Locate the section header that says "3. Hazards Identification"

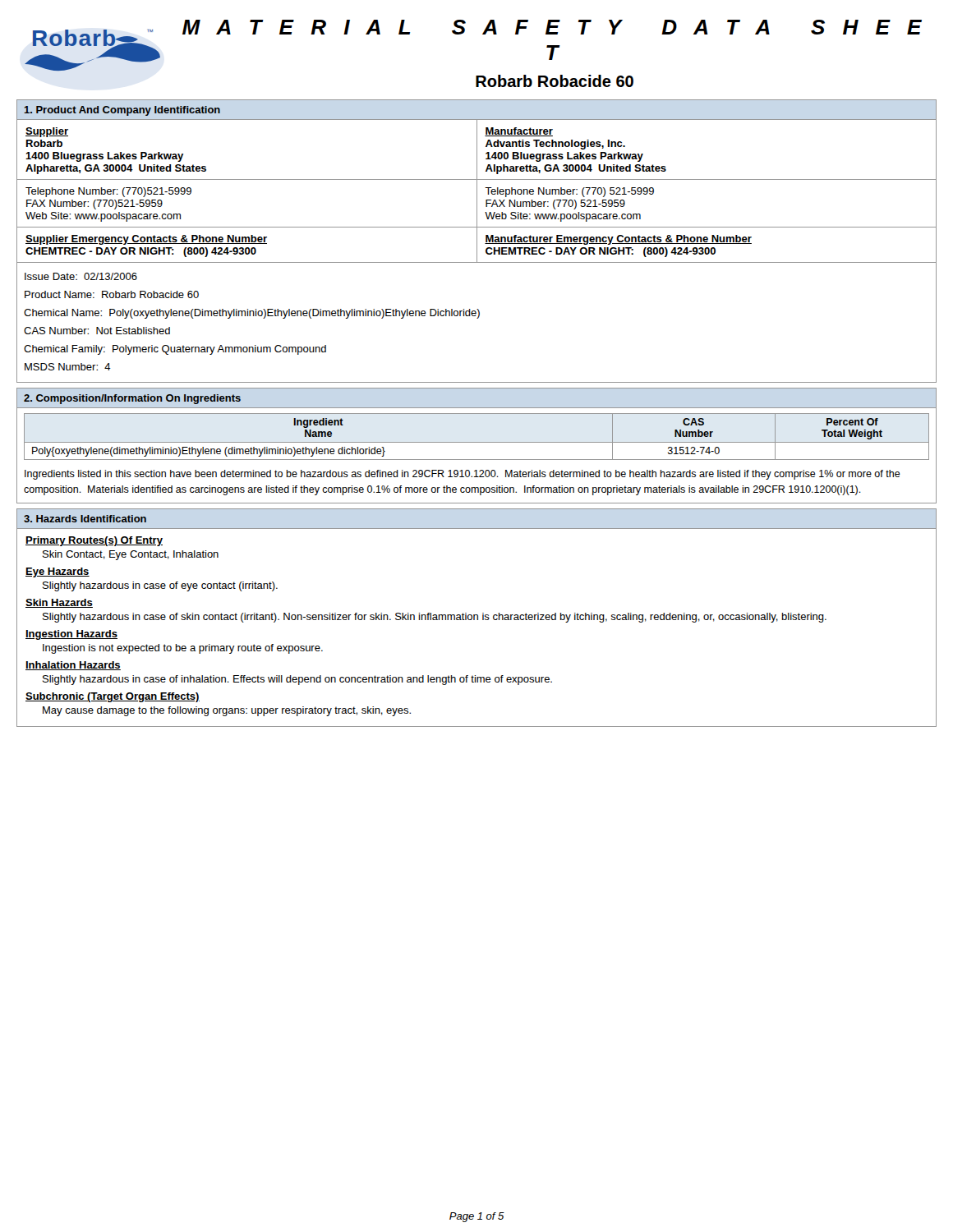[85, 519]
